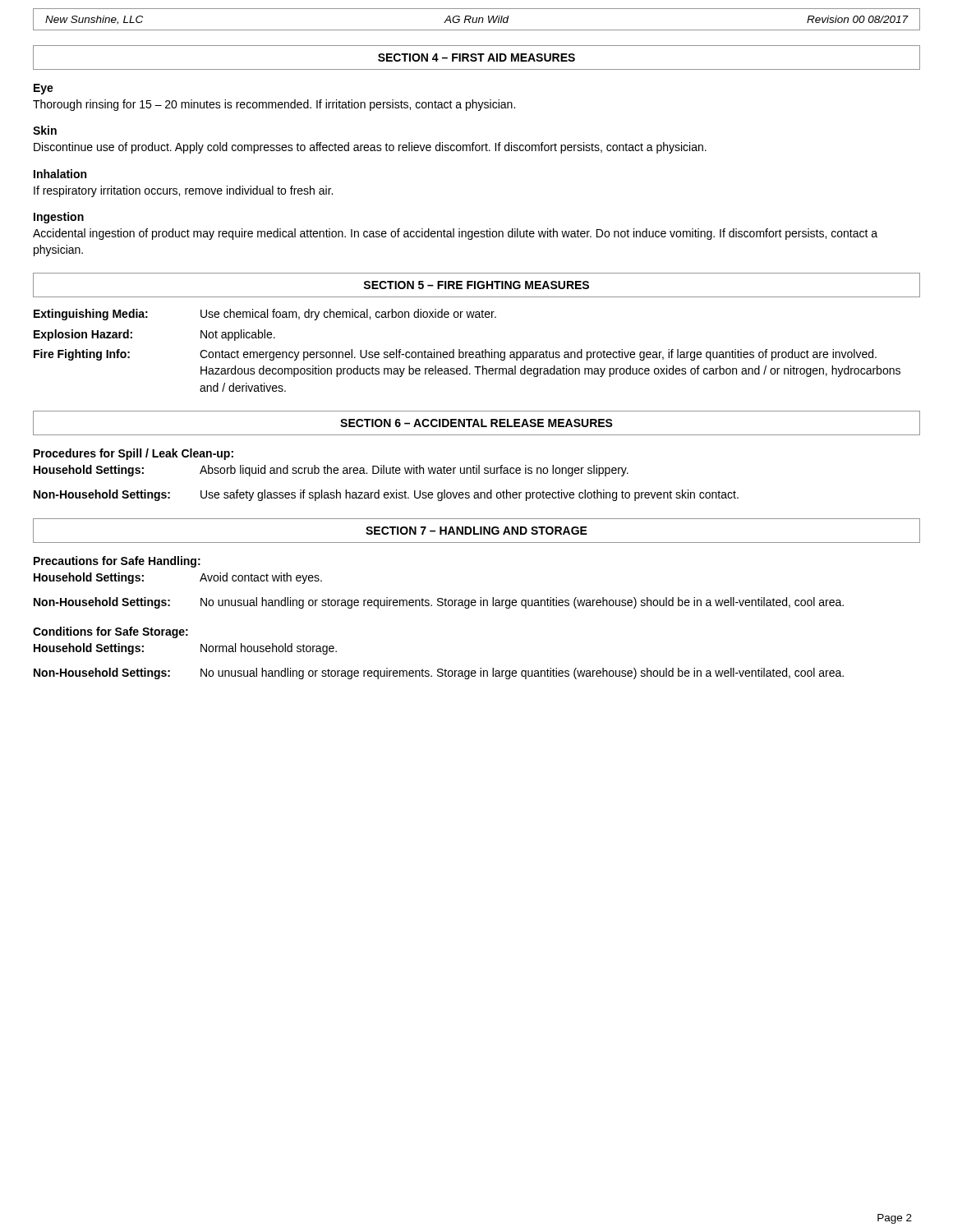This screenshot has height=1232, width=953.
Task: Select the text block starting "Precautions for Safe Handling: Household Settings:"
Action: 117,562
